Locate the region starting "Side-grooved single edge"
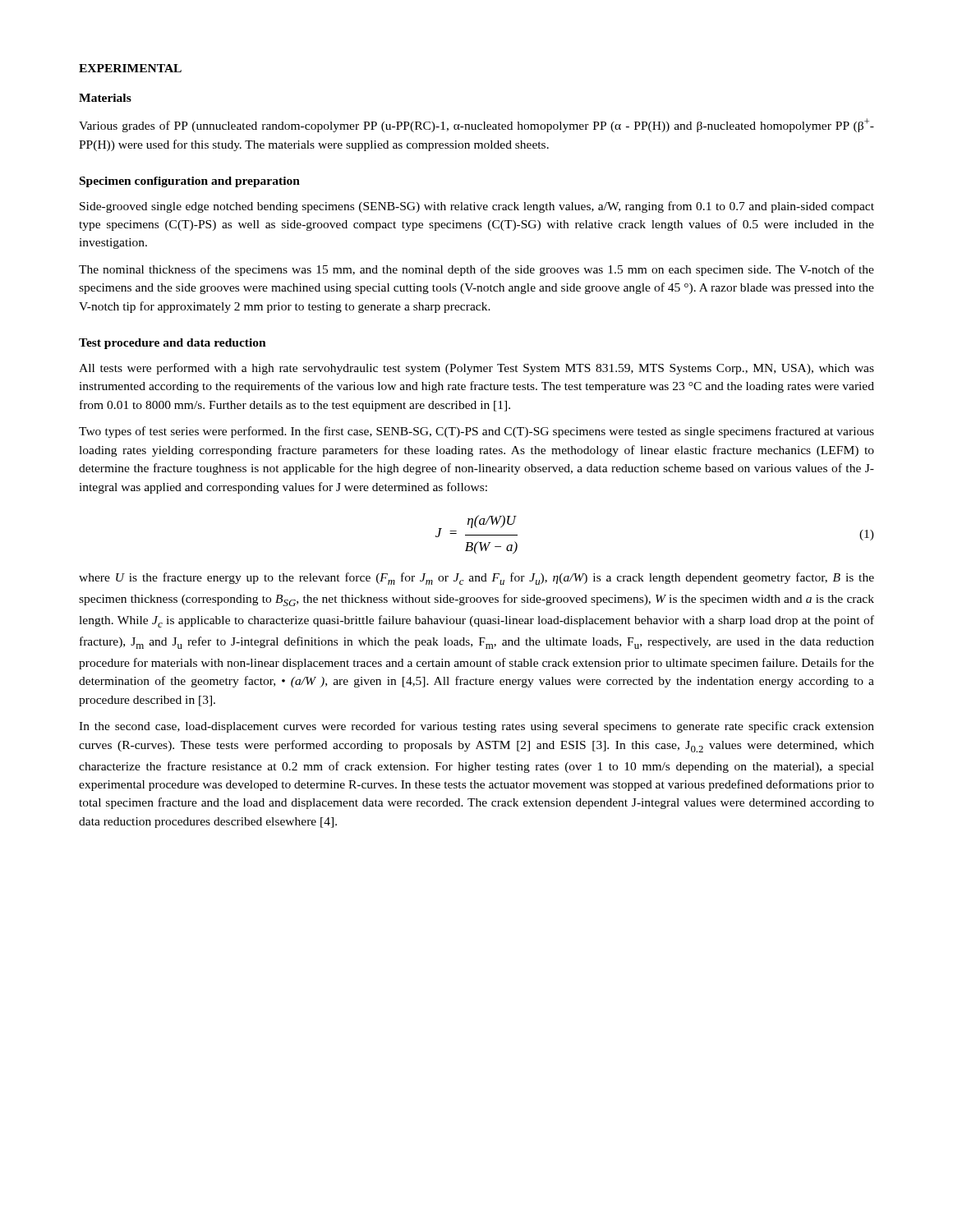The height and width of the screenshot is (1232, 953). pyautogui.click(x=476, y=224)
